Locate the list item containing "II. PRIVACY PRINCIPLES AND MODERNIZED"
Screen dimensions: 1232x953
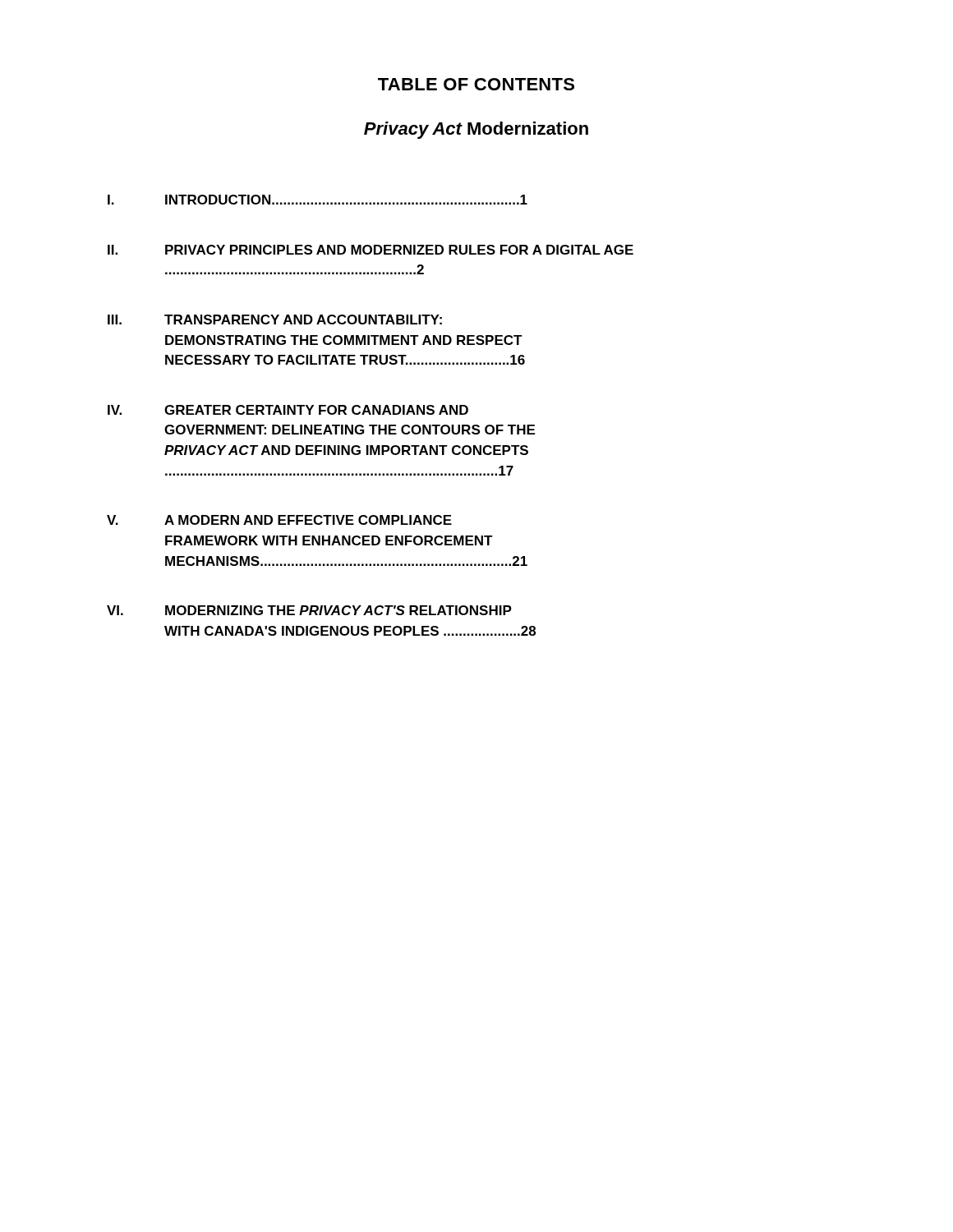pyautogui.click(x=476, y=261)
